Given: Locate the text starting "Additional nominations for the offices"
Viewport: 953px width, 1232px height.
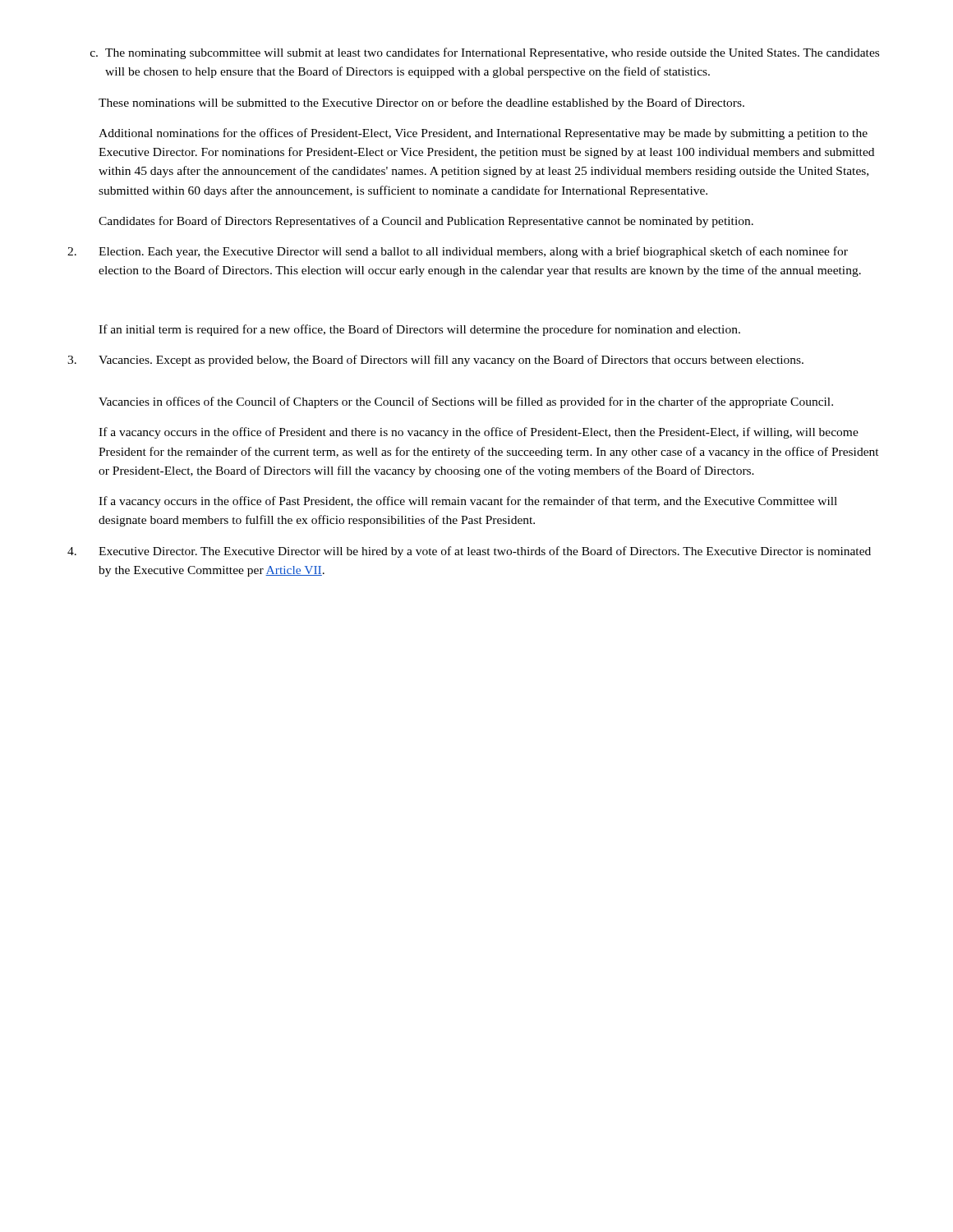Looking at the screenshot, I should pyautogui.click(x=492, y=161).
